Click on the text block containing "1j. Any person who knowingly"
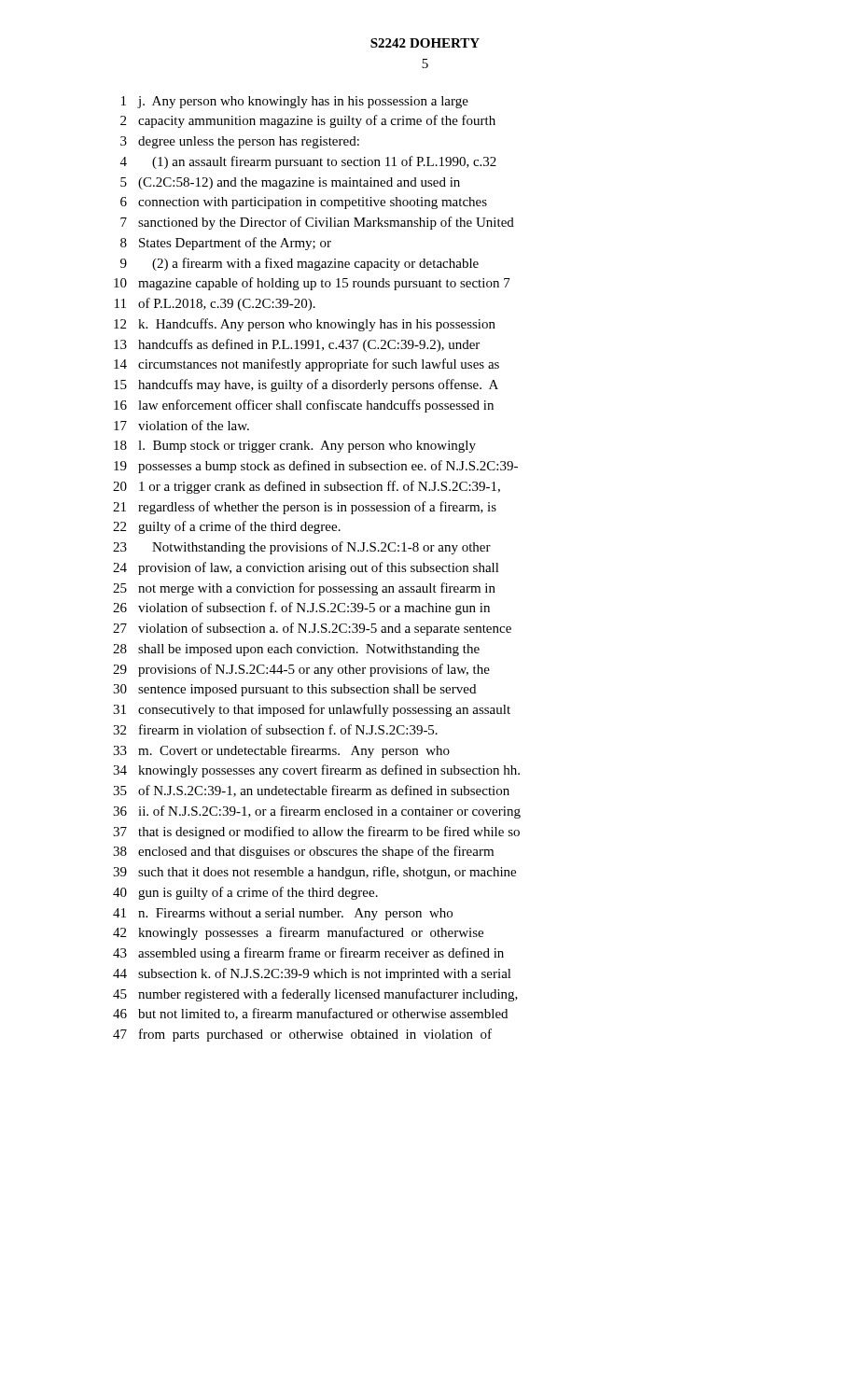 [444, 568]
